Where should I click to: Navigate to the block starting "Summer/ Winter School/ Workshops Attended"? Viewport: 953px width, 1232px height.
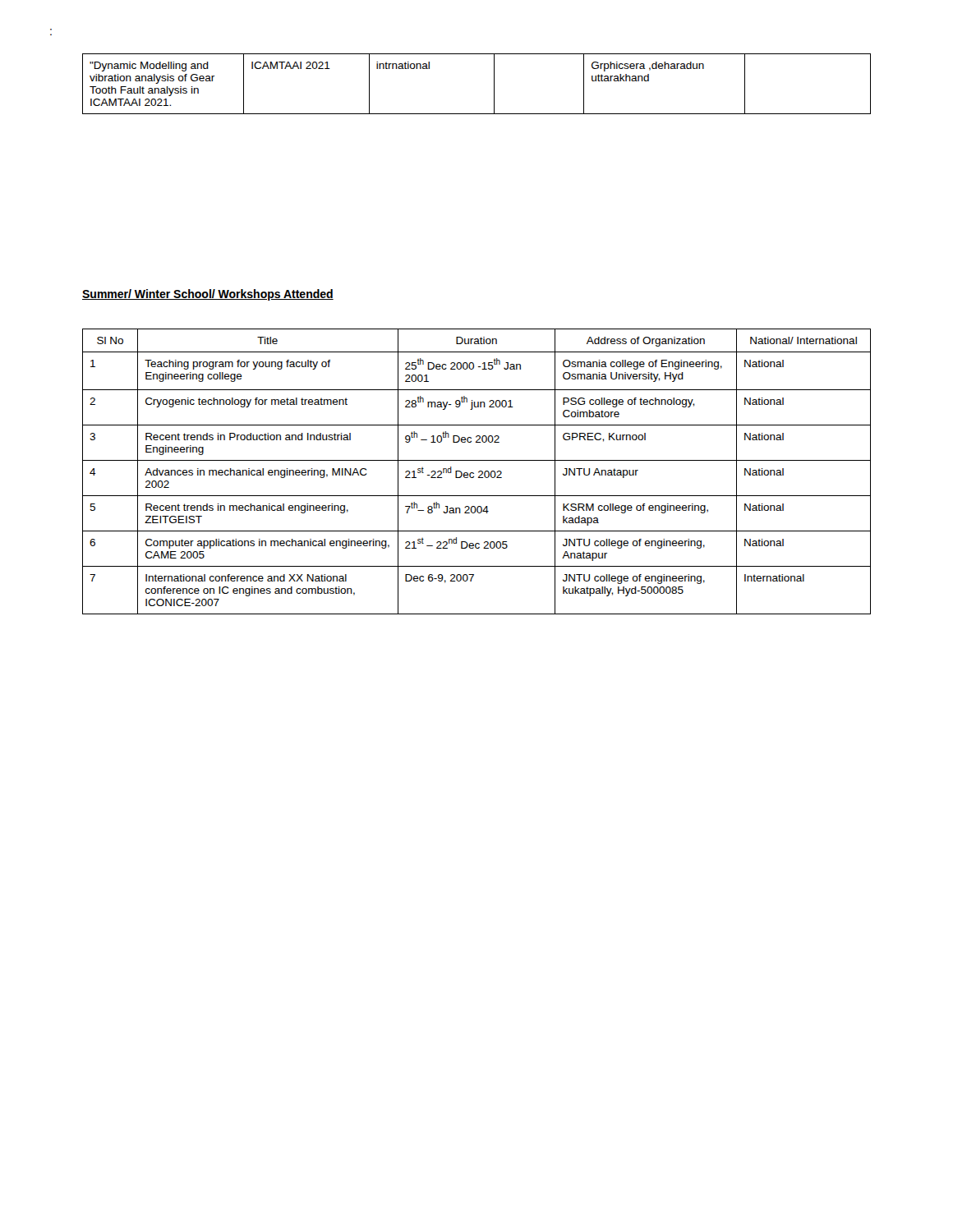[208, 294]
